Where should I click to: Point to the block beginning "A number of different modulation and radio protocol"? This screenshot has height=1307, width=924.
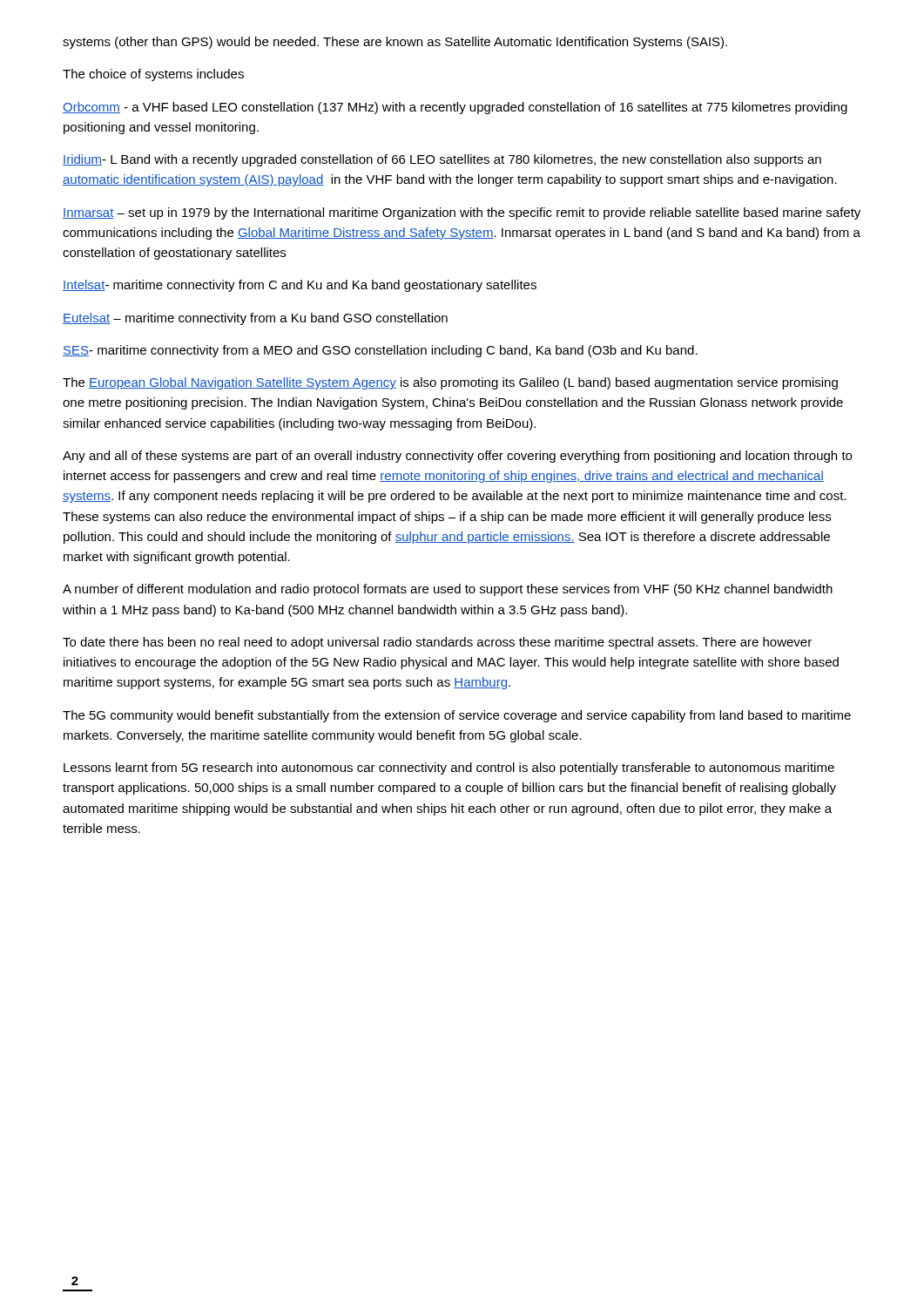click(x=462, y=599)
